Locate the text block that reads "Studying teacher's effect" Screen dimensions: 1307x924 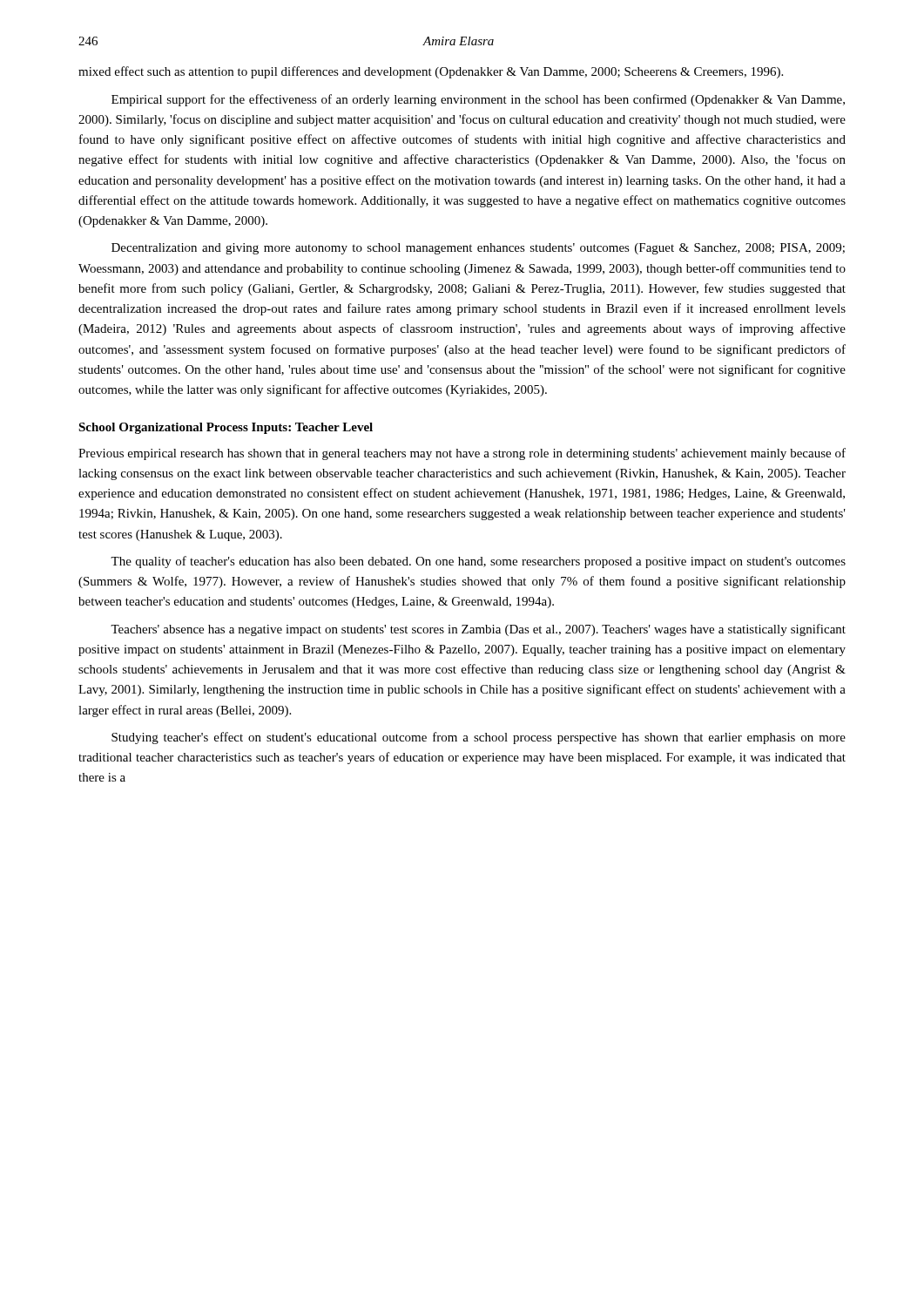pos(462,757)
